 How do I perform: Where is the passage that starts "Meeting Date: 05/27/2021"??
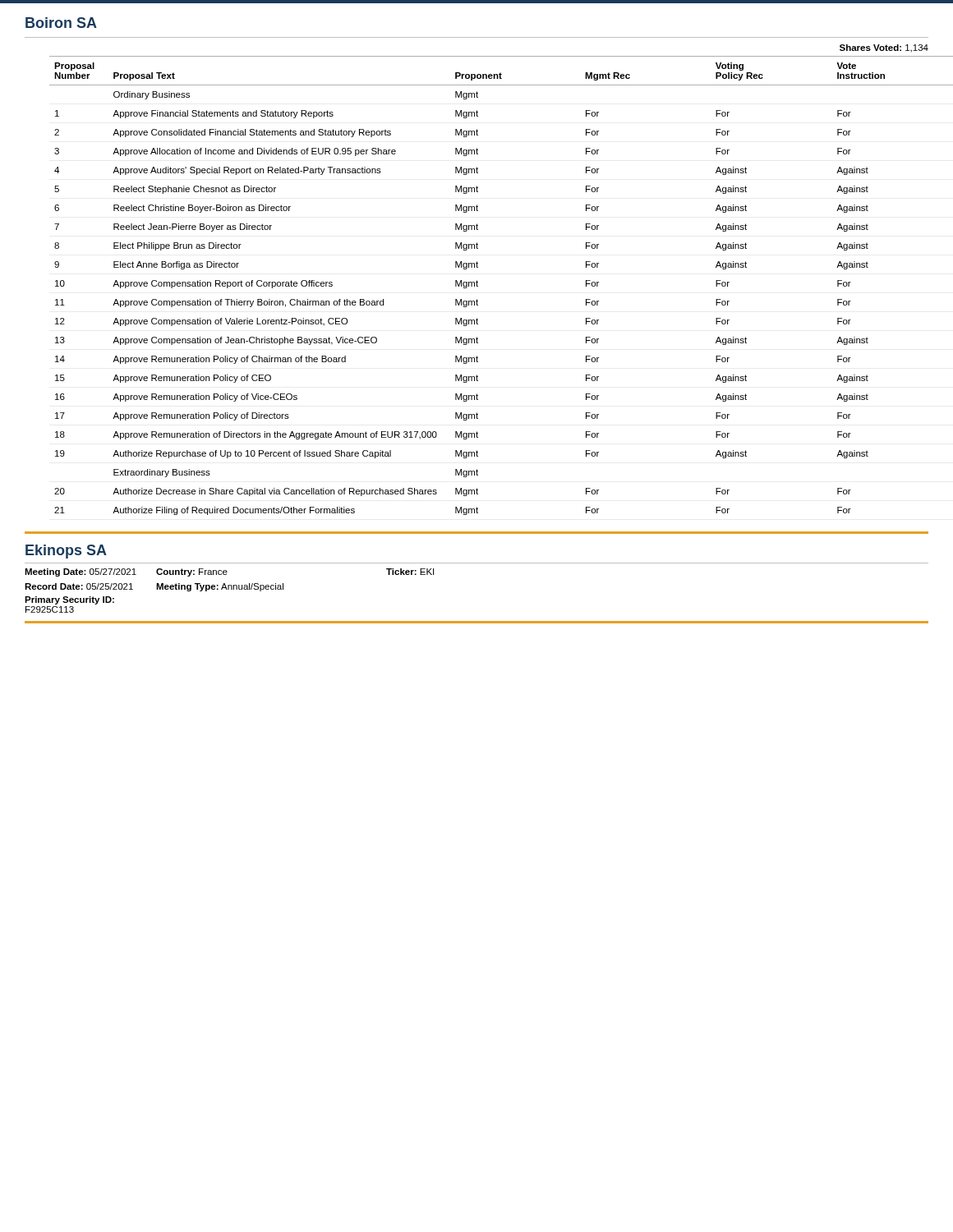tap(229, 572)
